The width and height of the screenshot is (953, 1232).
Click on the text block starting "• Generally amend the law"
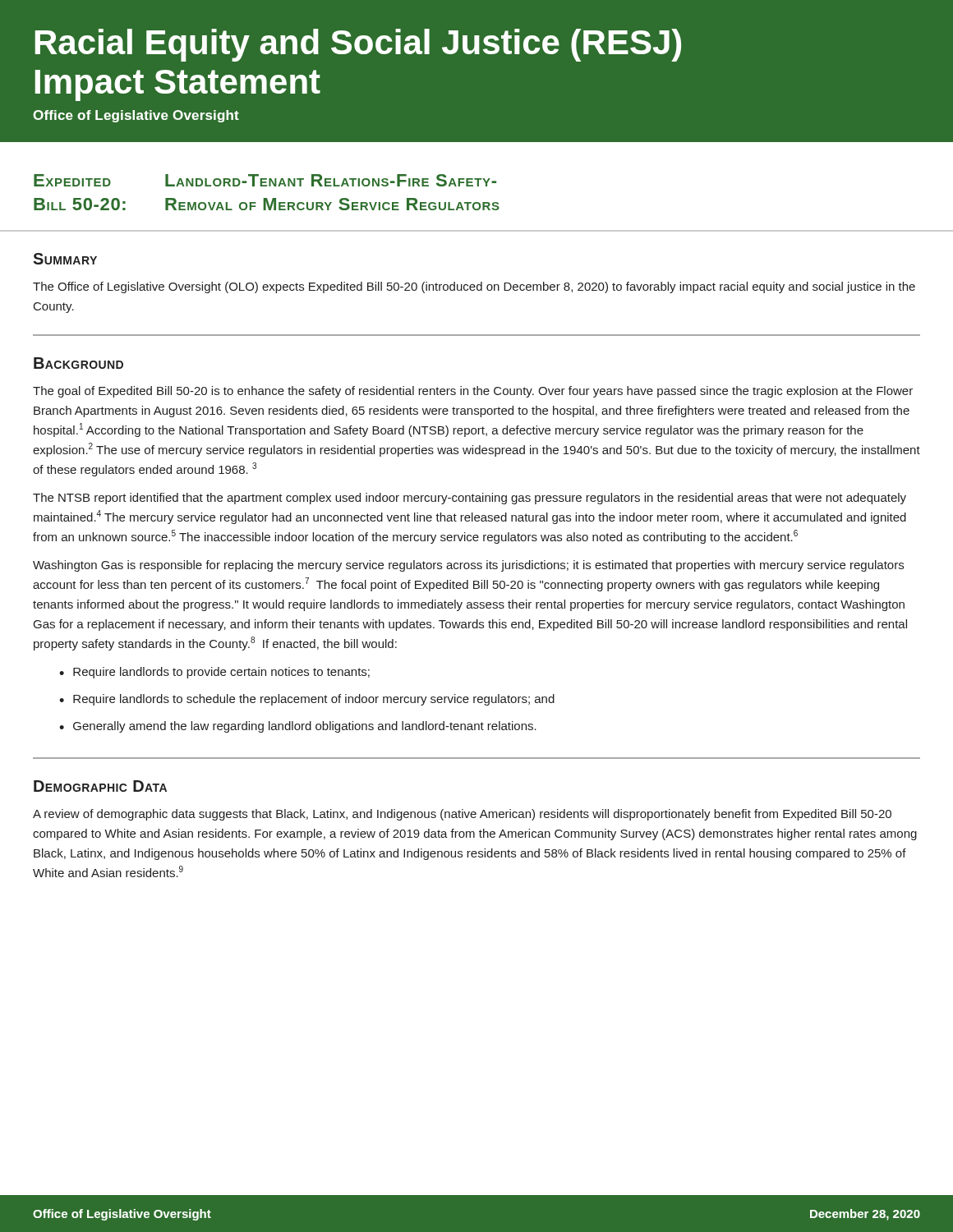298,728
